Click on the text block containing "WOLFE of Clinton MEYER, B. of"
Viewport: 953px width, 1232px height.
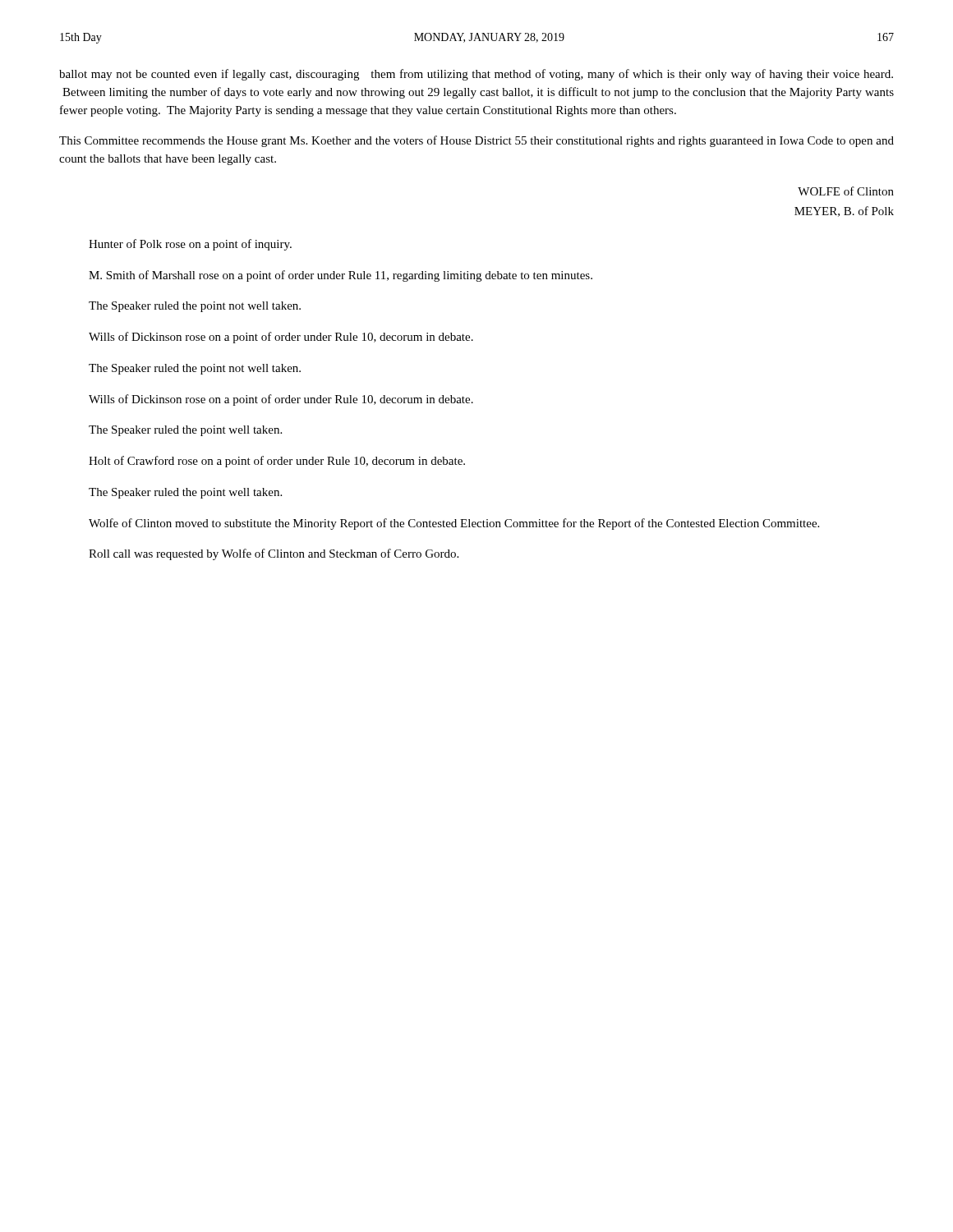tap(844, 201)
